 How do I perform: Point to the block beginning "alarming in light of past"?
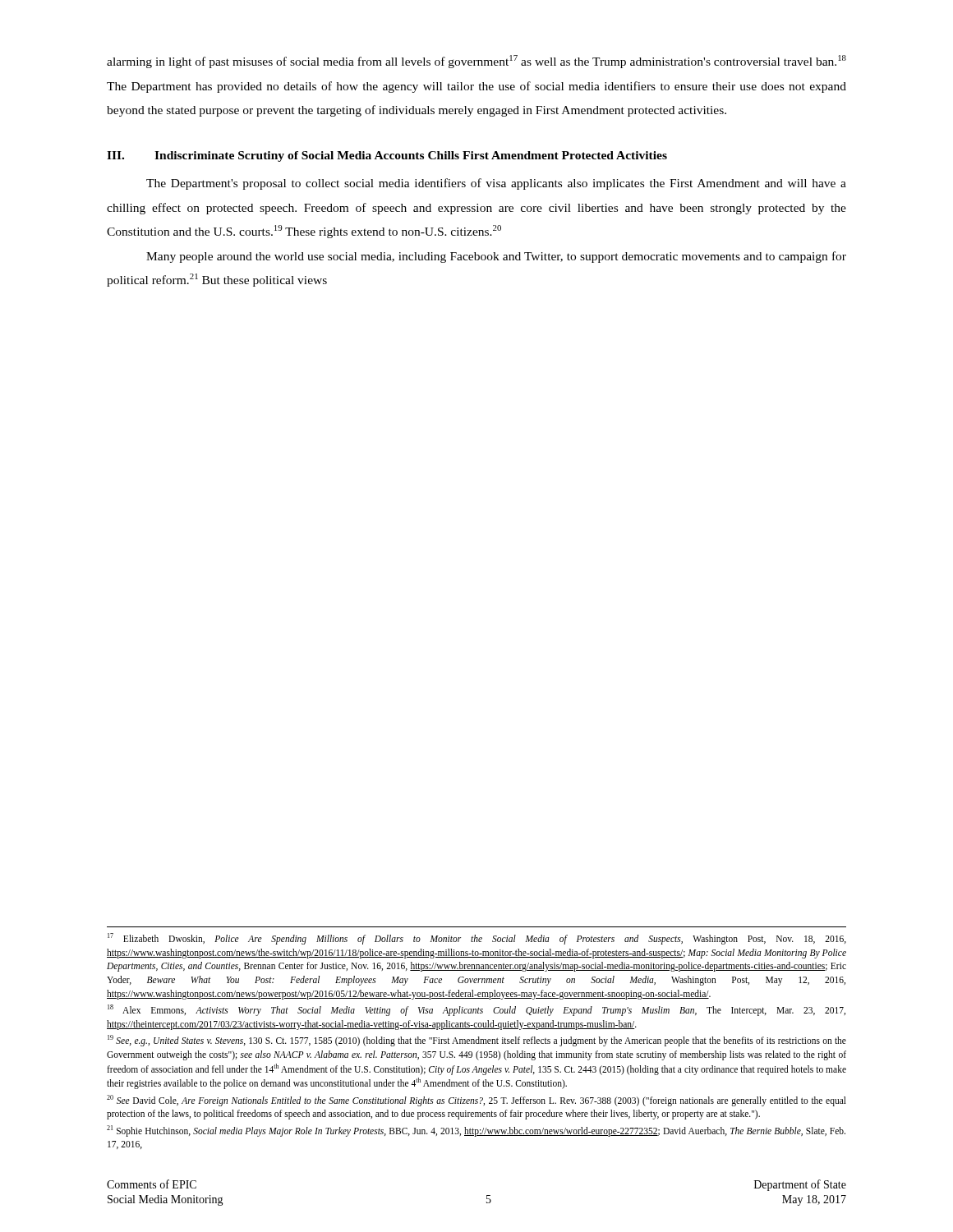(x=476, y=85)
